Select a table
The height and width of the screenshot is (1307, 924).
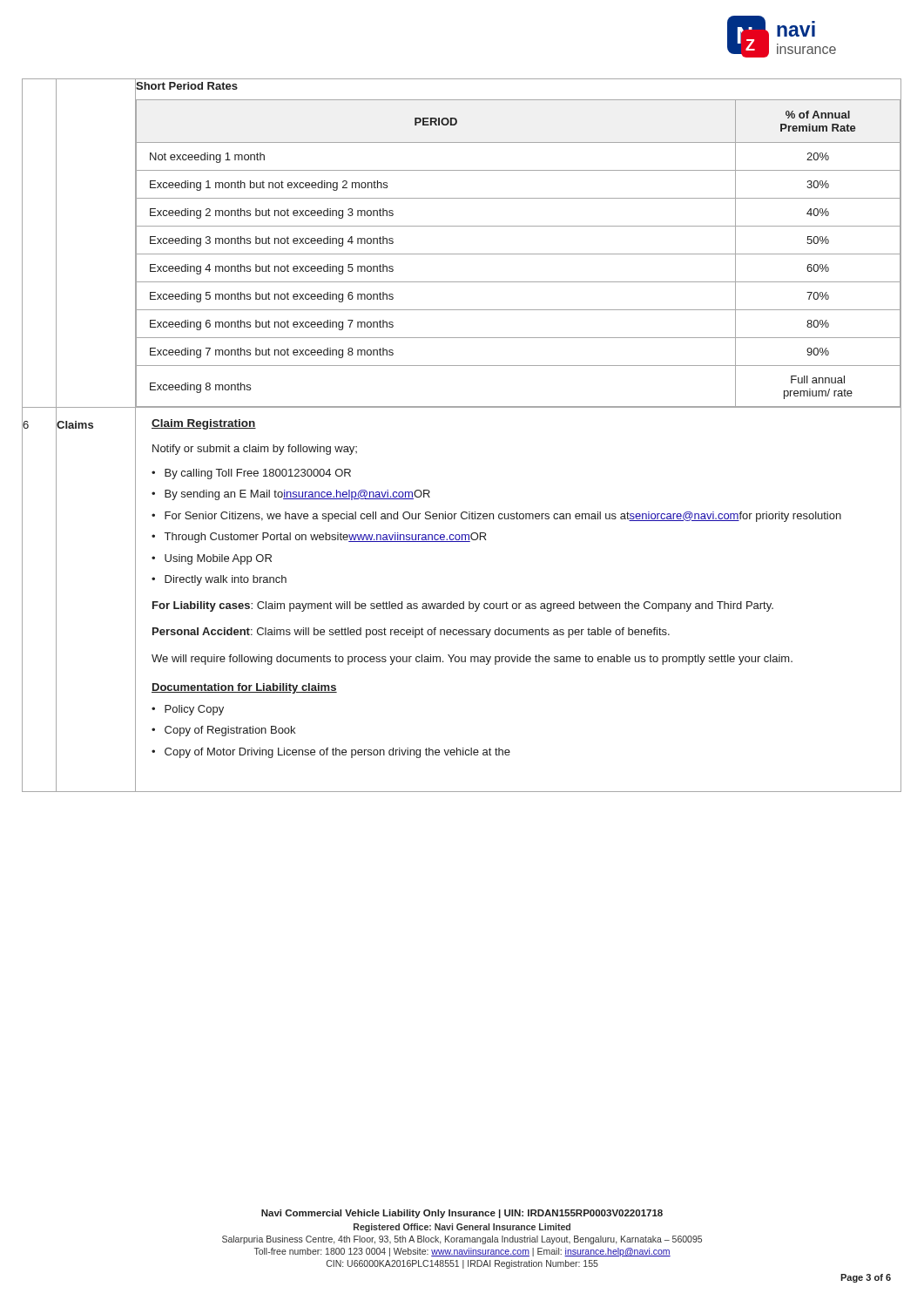point(518,243)
